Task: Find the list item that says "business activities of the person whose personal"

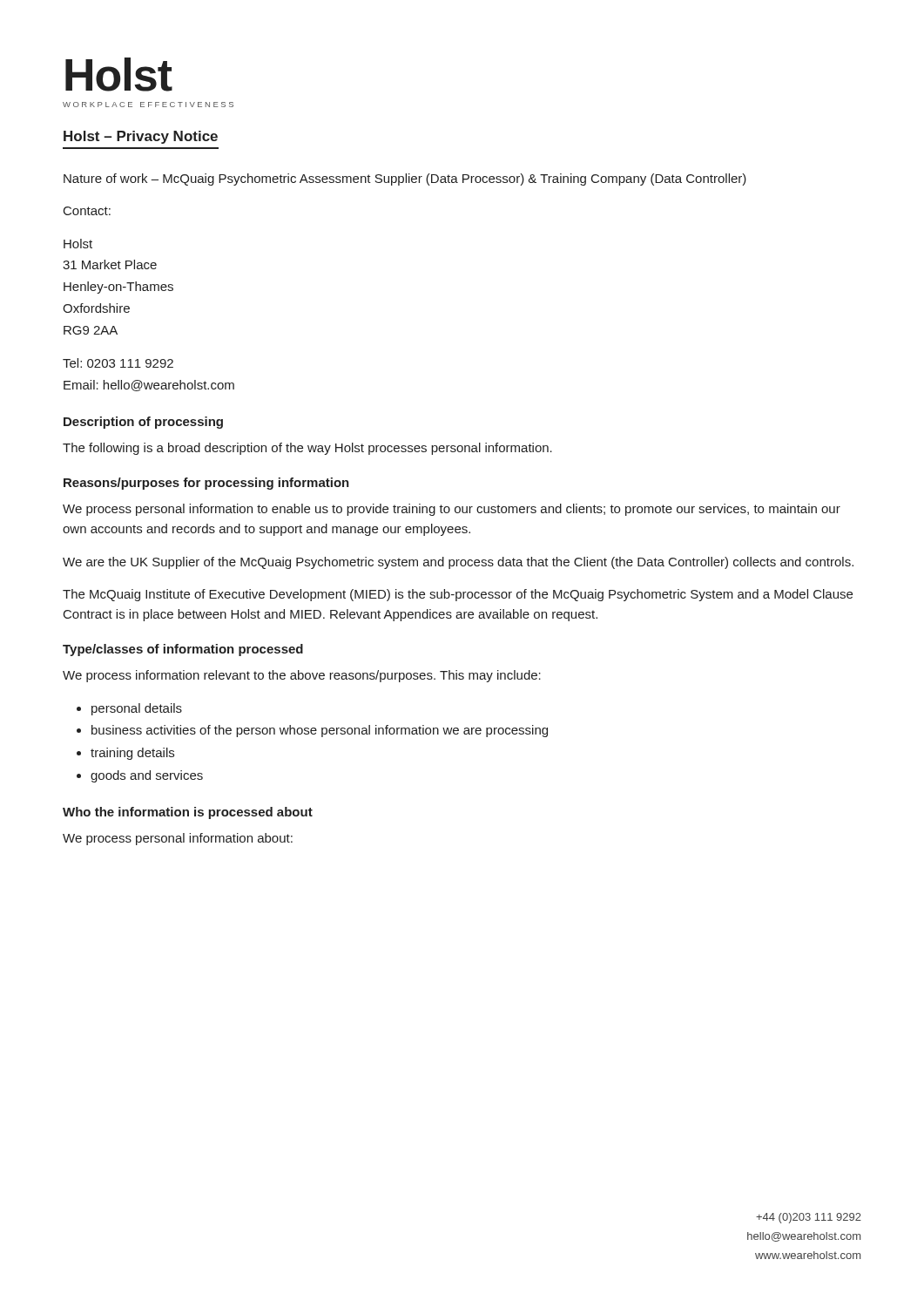Action: click(320, 730)
